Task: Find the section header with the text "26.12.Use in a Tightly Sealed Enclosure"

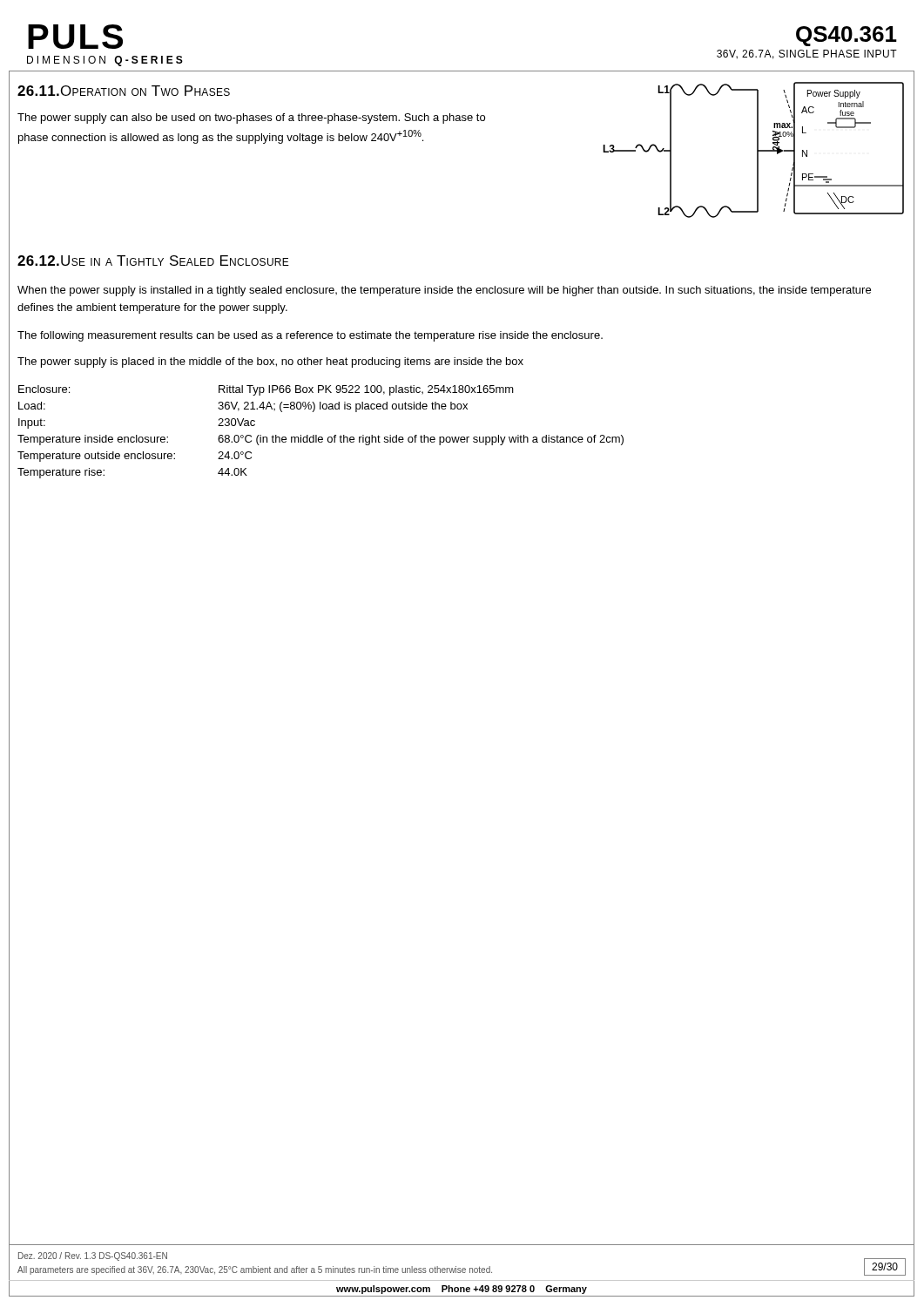Action: [x=153, y=261]
